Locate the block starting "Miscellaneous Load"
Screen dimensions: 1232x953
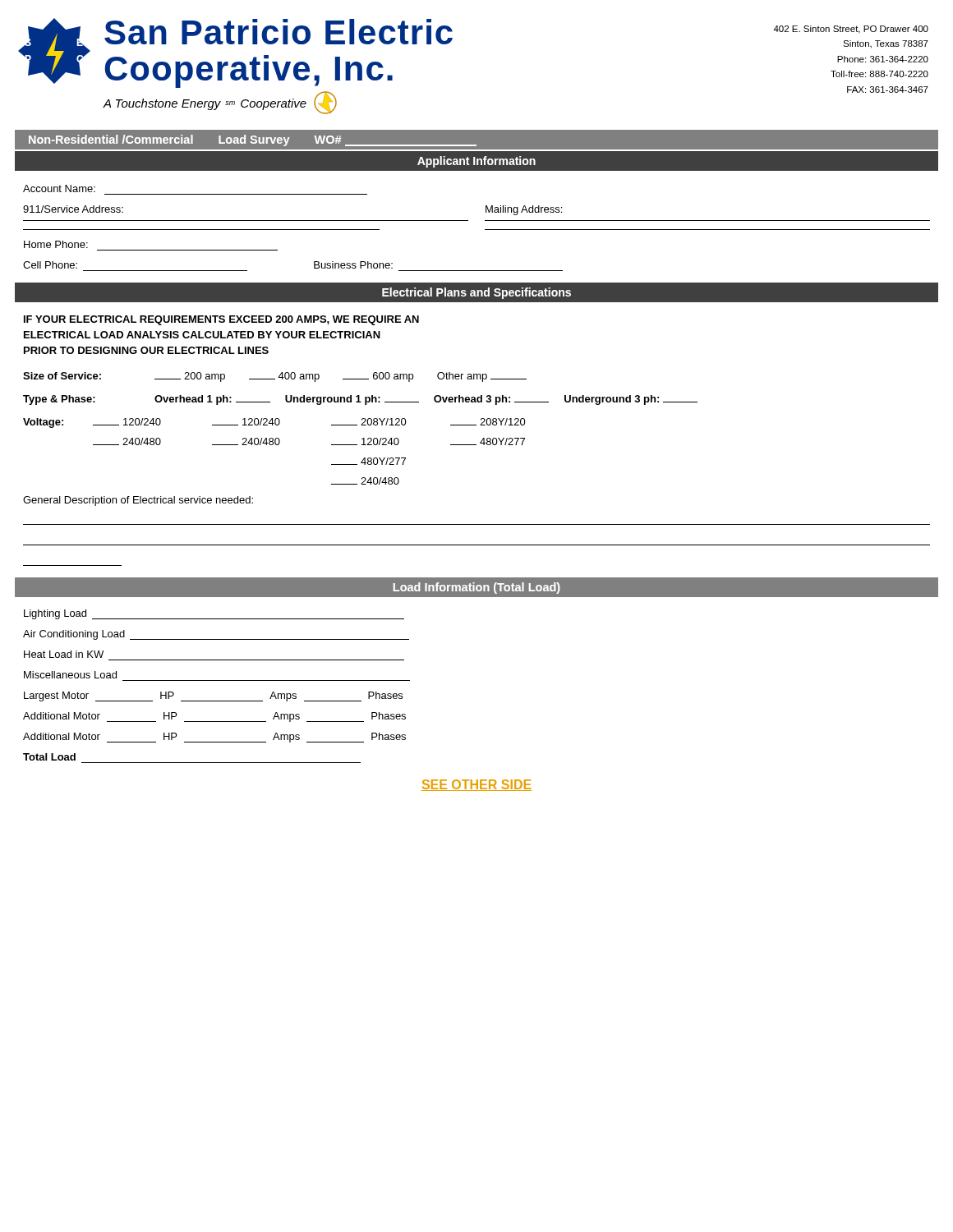(x=216, y=674)
